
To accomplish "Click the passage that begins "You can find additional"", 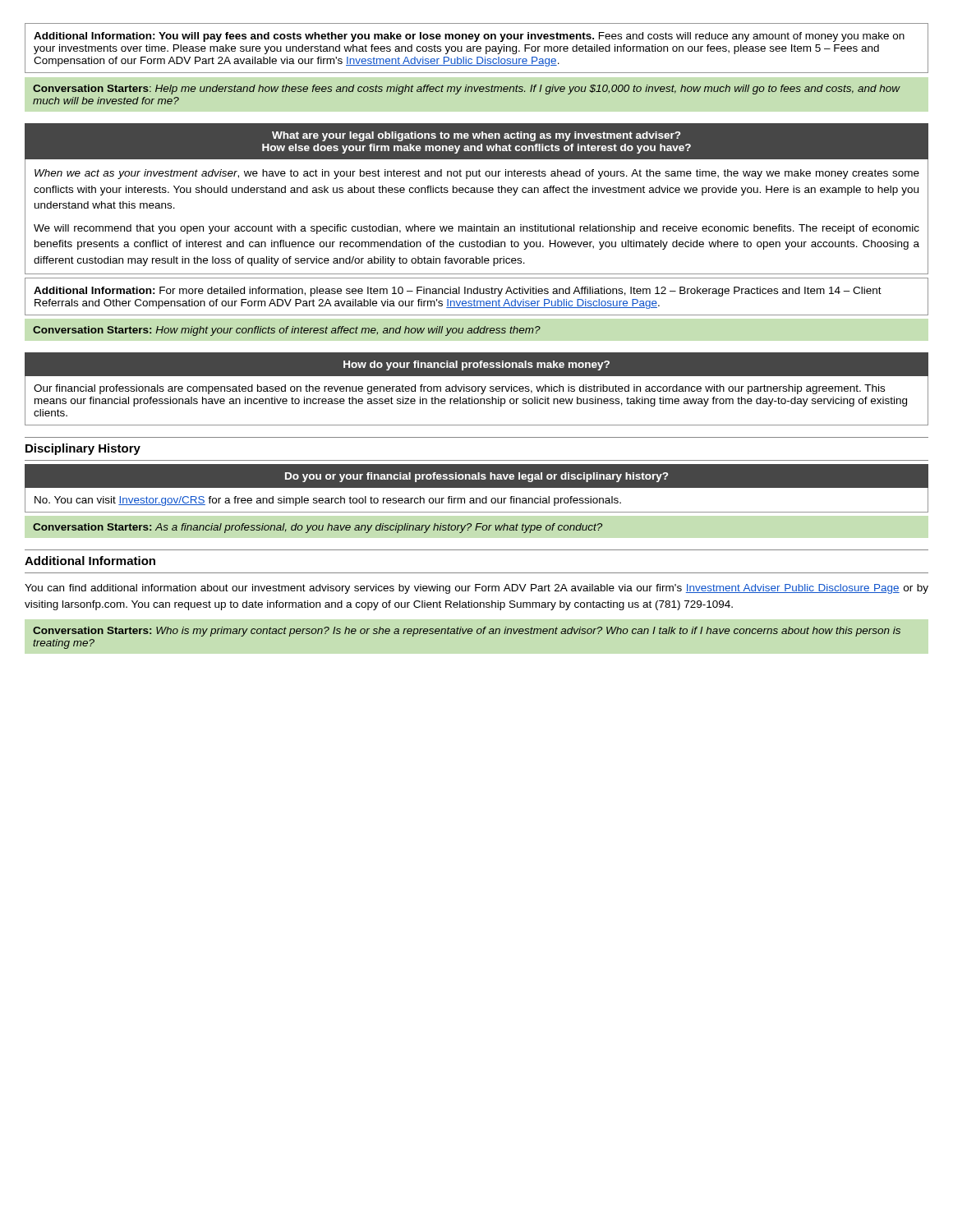I will coord(476,596).
